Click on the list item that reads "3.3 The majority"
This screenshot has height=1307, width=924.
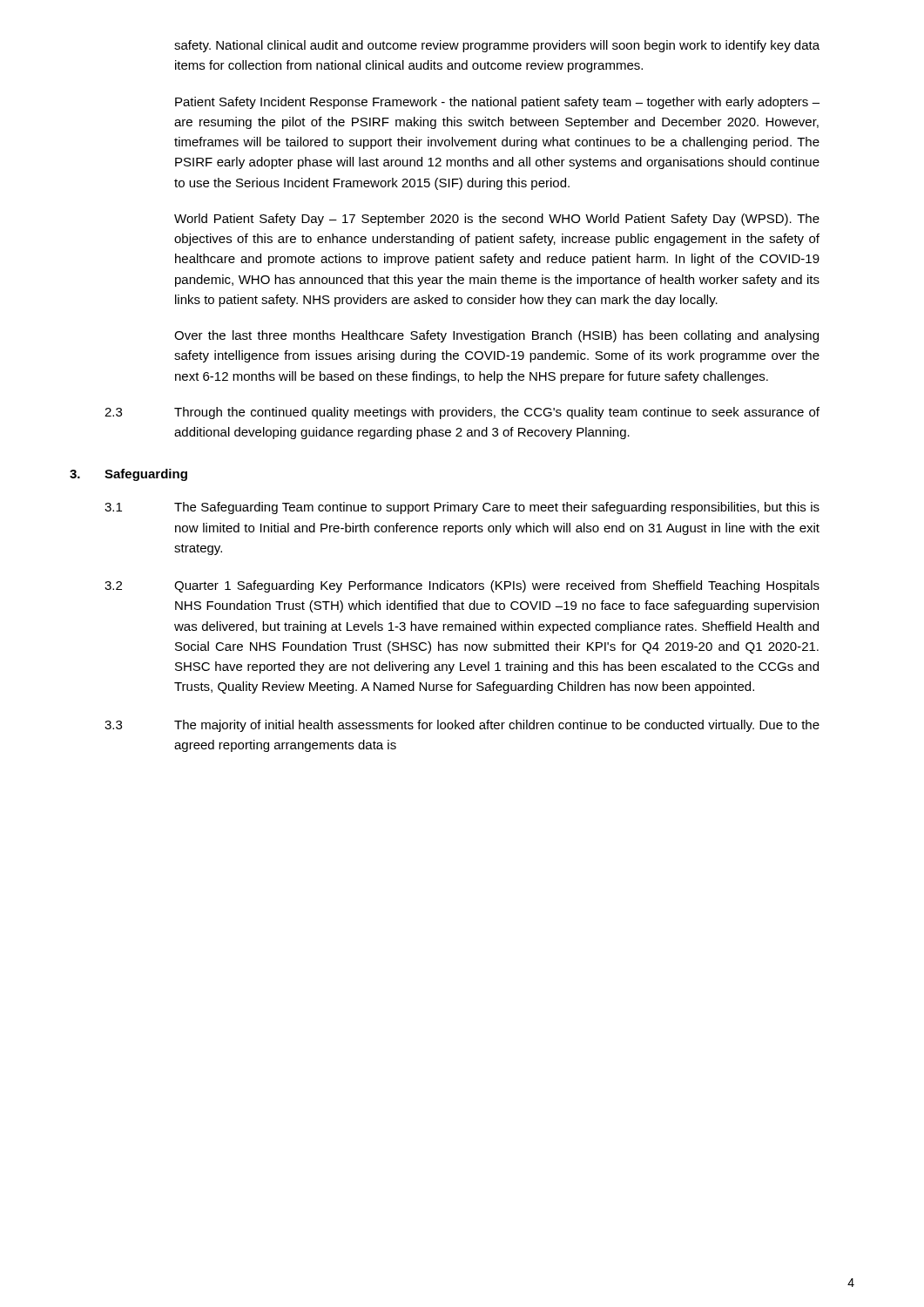[462, 734]
